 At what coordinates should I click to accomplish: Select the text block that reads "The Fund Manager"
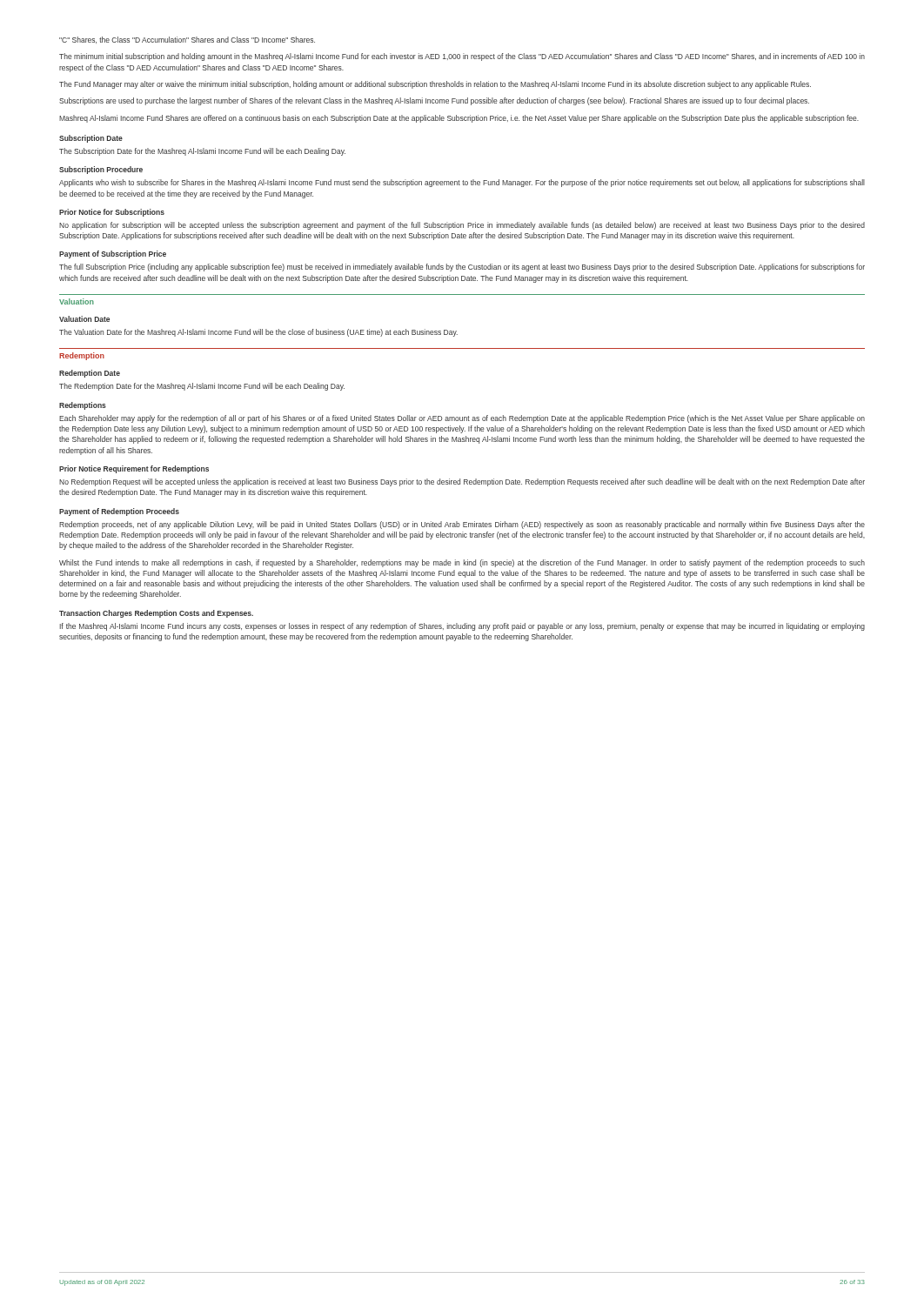pyautogui.click(x=435, y=84)
